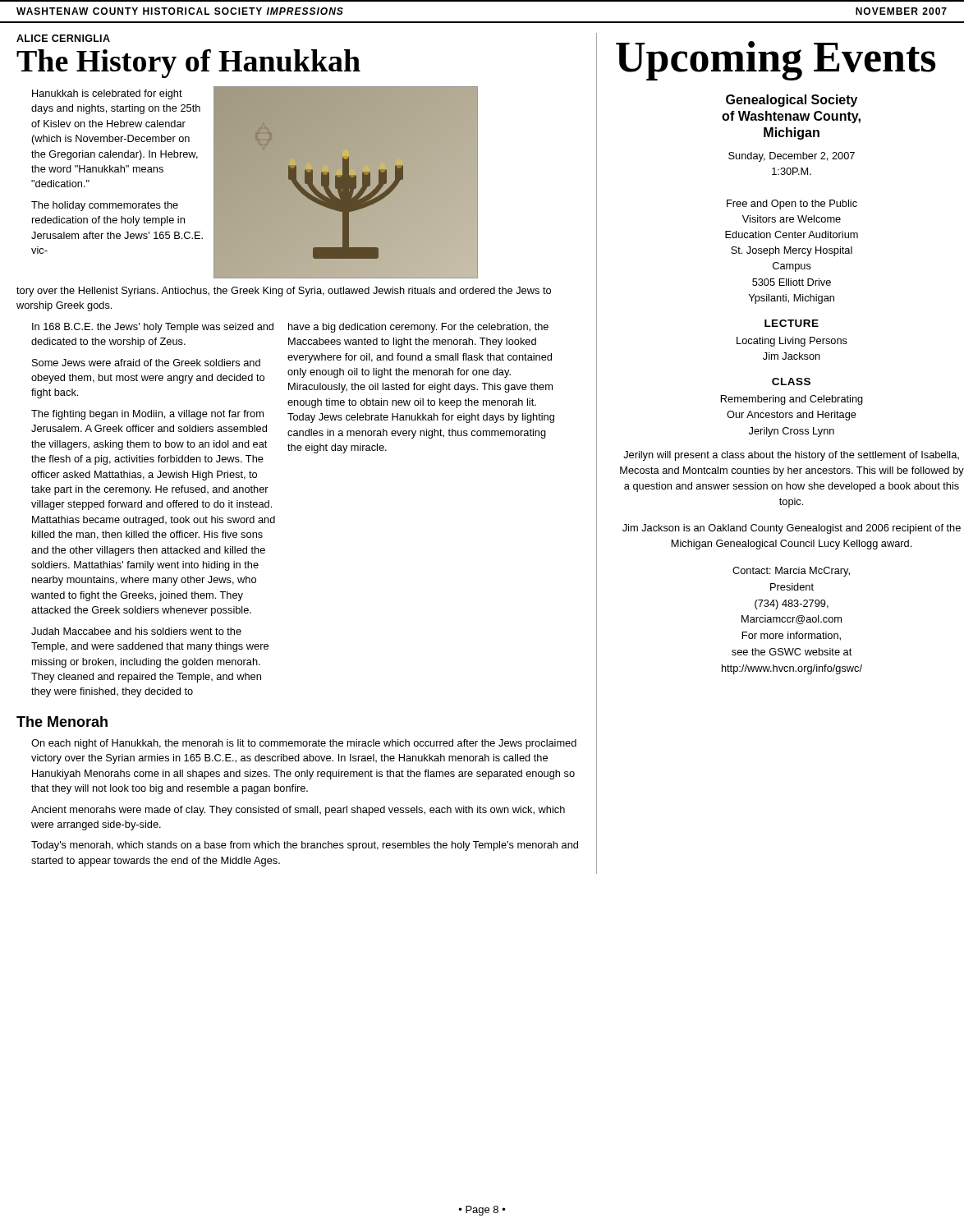Click on the title containing "Upcoming Events"
The width and height of the screenshot is (964, 1232).
tap(776, 57)
